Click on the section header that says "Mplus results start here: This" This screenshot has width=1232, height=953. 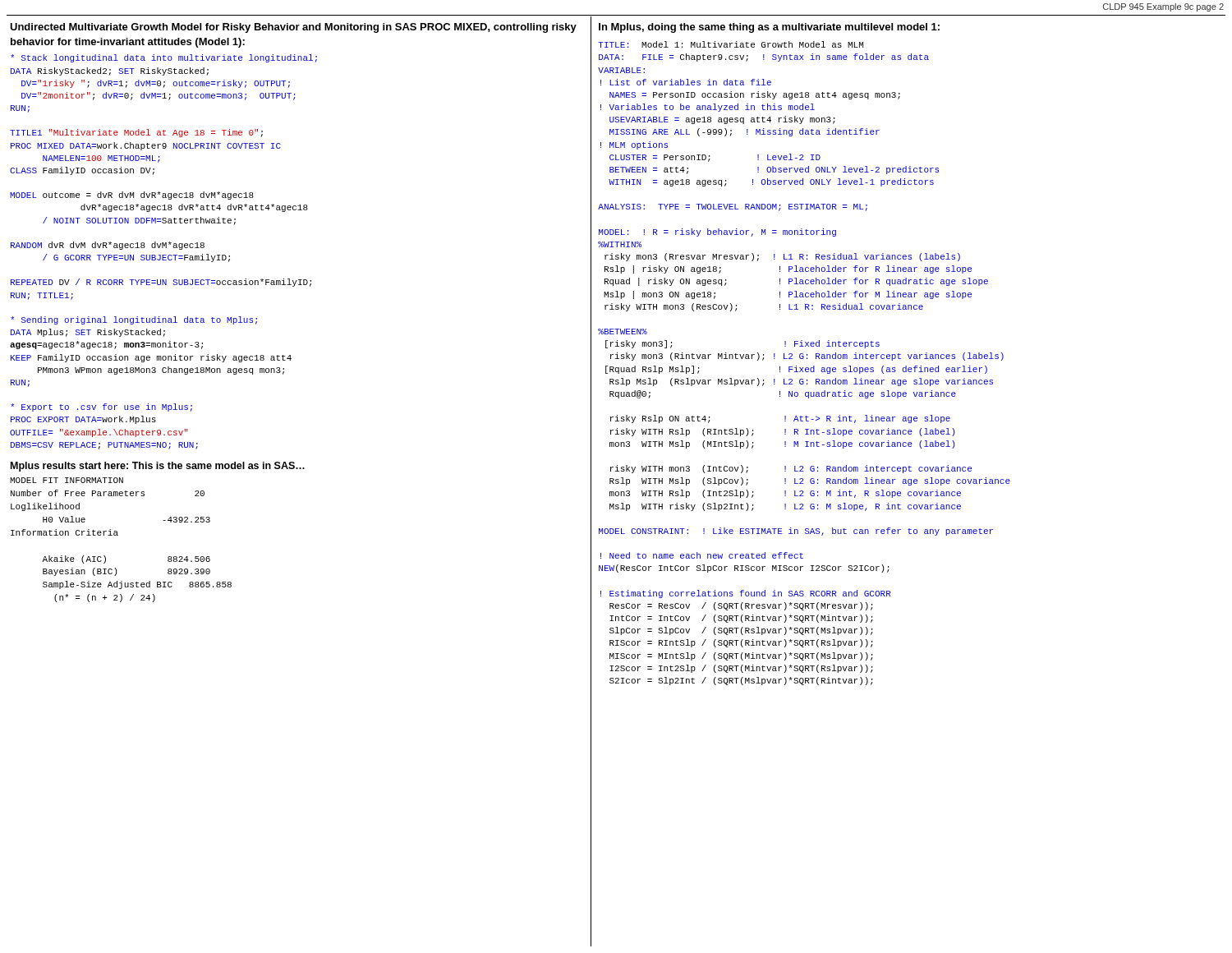click(x=158, y=466)
